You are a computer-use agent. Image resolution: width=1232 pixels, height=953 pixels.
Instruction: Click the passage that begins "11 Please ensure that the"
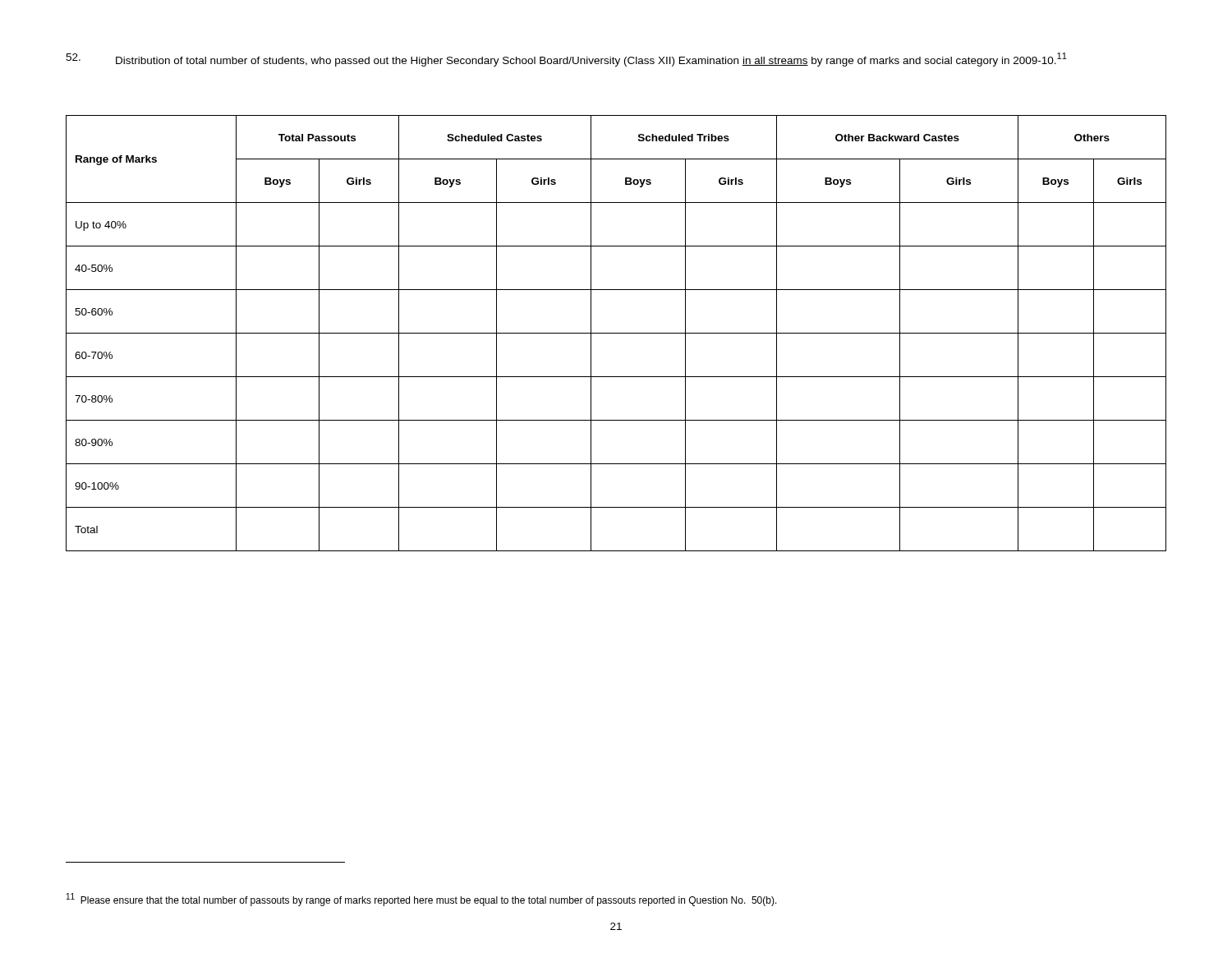pos(421,899)
